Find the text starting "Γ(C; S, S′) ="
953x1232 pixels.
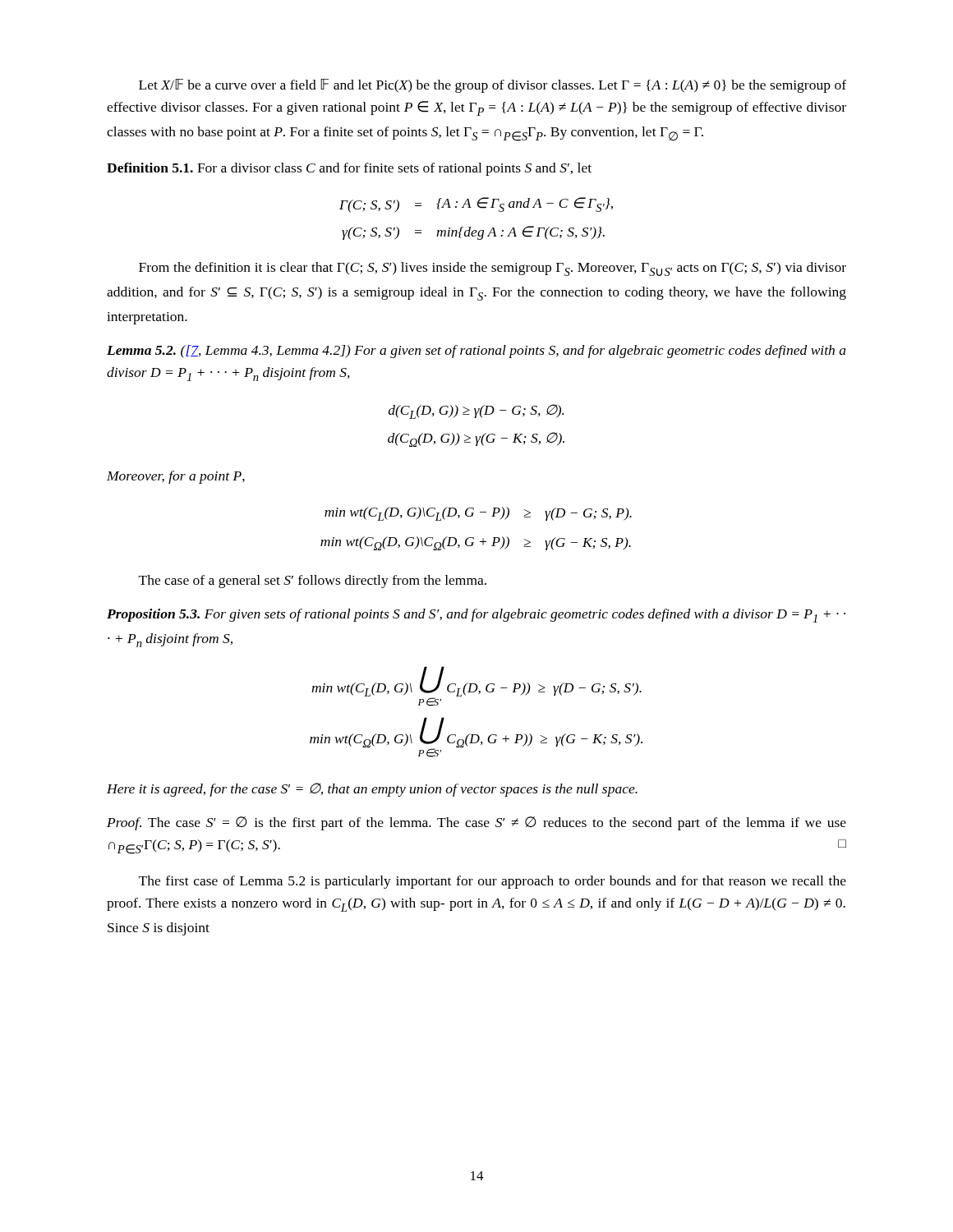[x=476, y=218]
